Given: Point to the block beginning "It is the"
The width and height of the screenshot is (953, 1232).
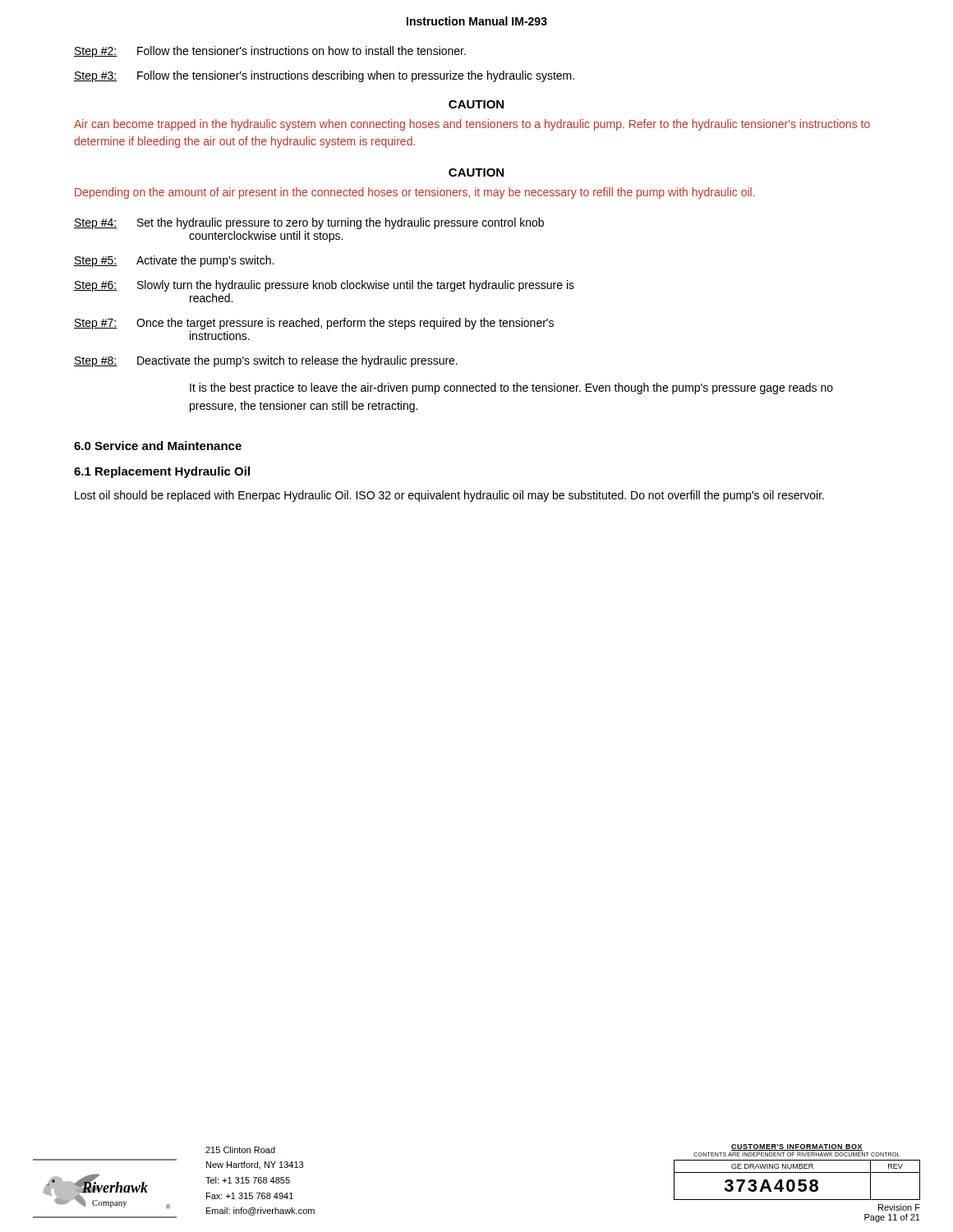Looking at the screenshot, I should tap(511, 397).
